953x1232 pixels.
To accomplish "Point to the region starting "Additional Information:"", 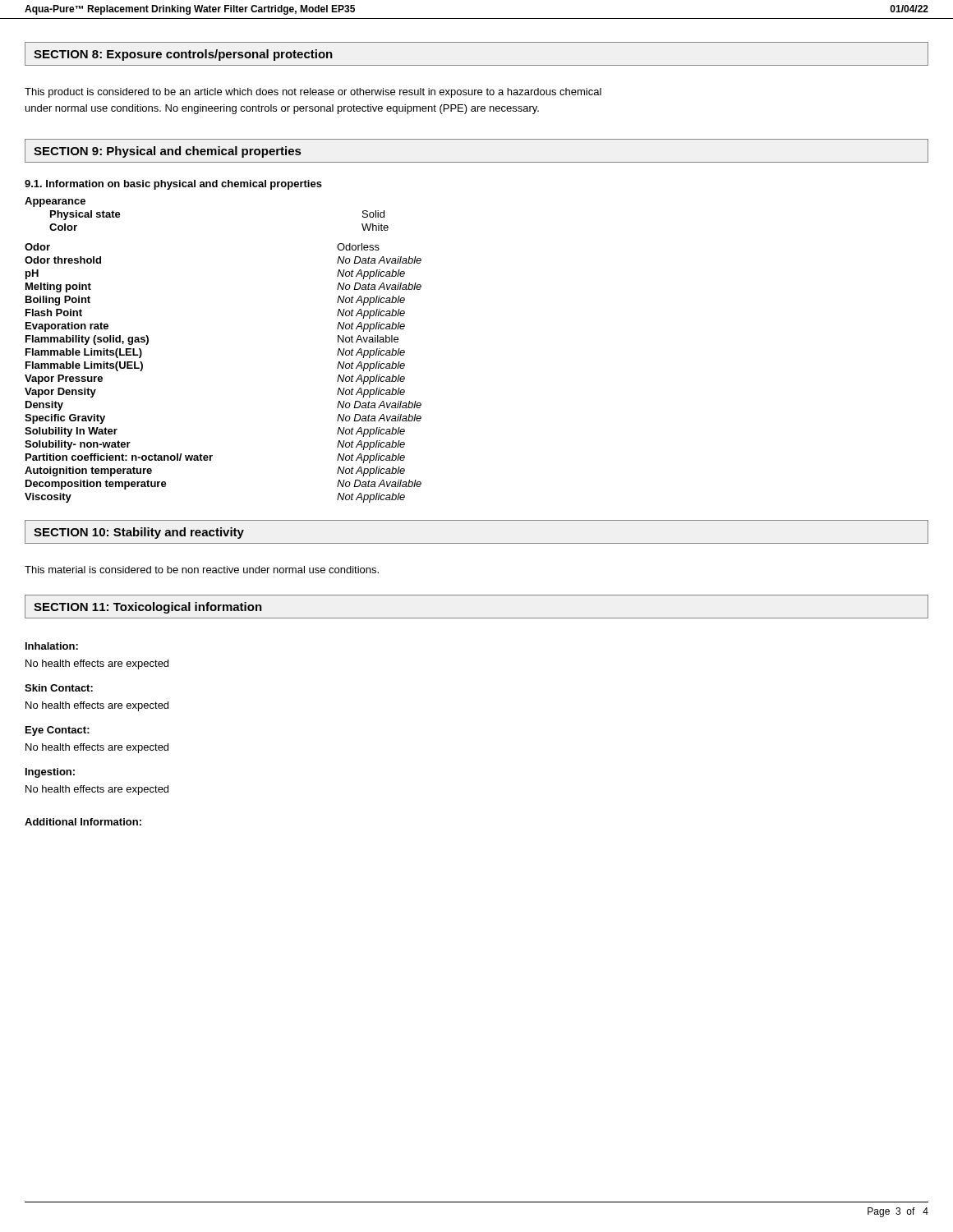I will (x=83, y=821).
